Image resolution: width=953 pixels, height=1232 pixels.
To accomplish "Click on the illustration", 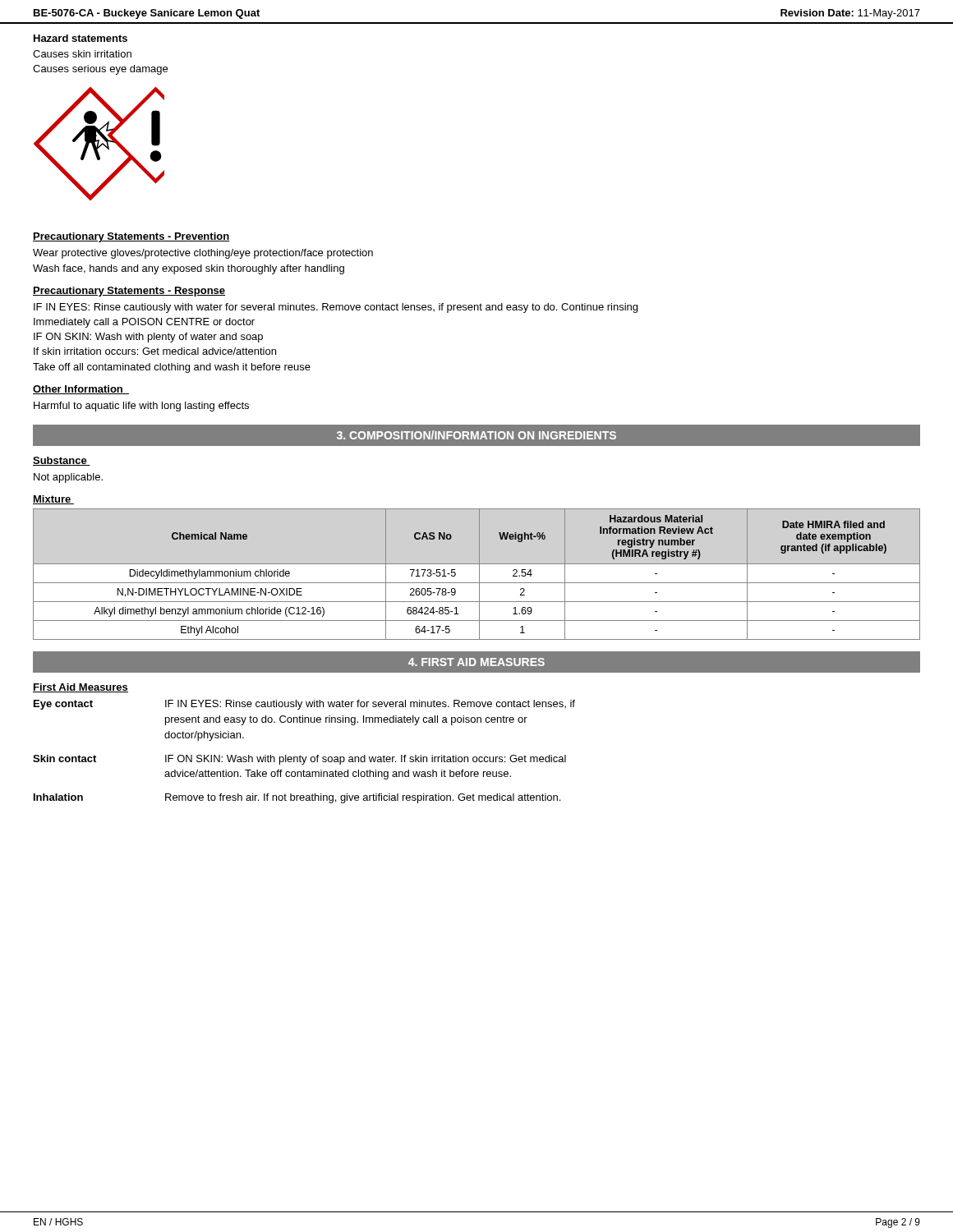I will pos(476,153).
